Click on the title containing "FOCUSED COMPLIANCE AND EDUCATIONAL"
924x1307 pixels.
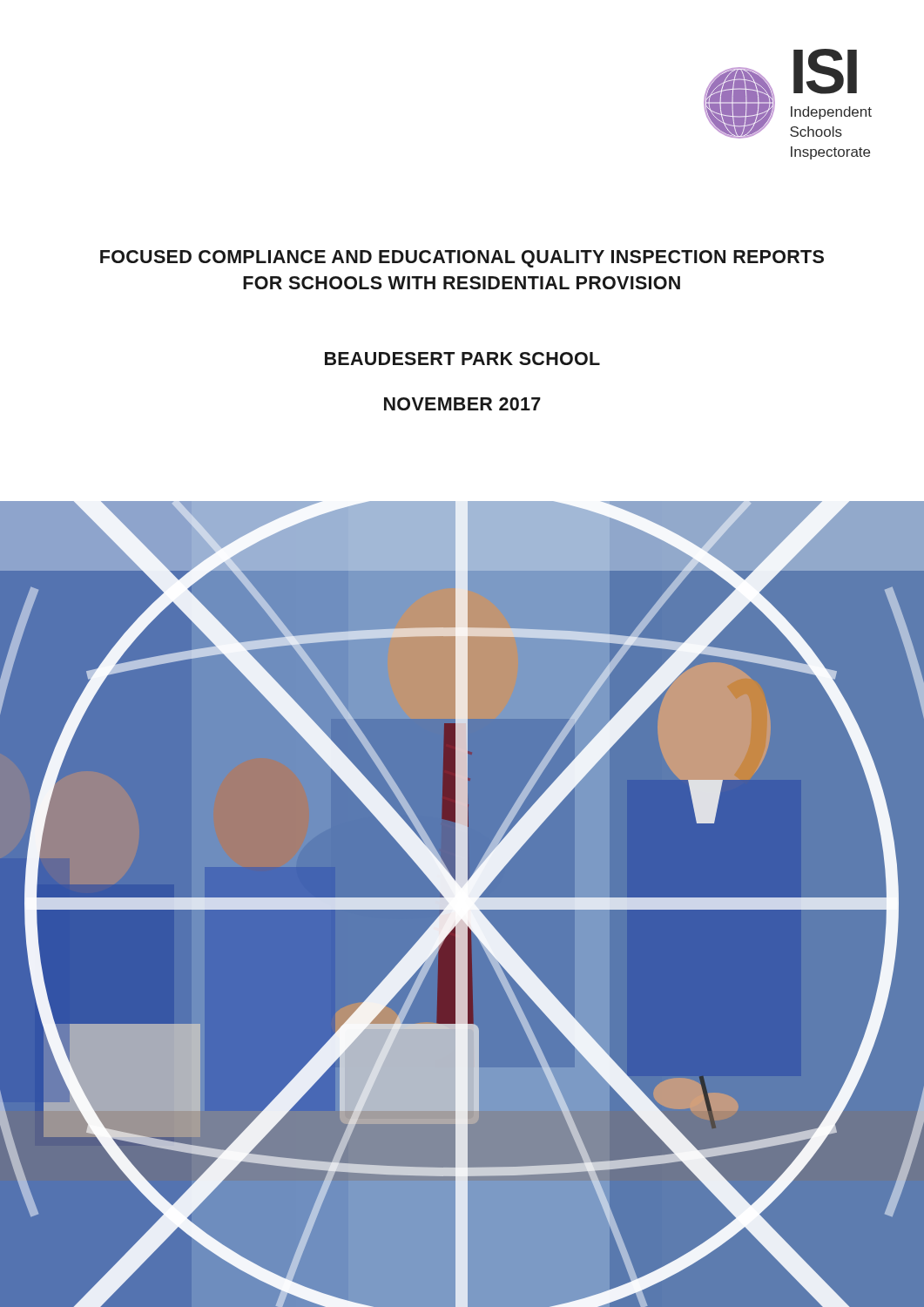point(462,270)
